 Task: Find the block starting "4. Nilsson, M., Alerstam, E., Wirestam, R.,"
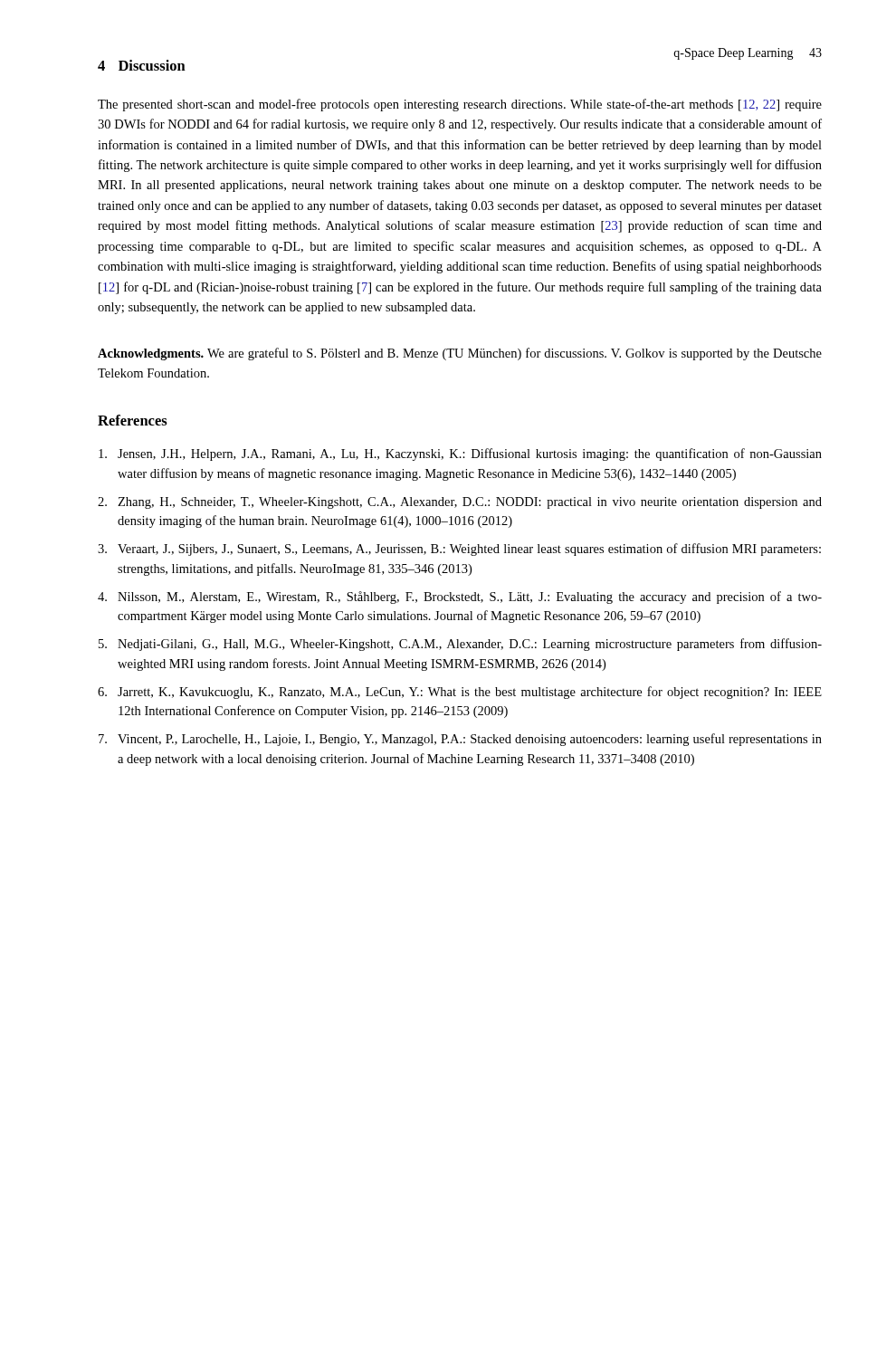pos(460,607)
